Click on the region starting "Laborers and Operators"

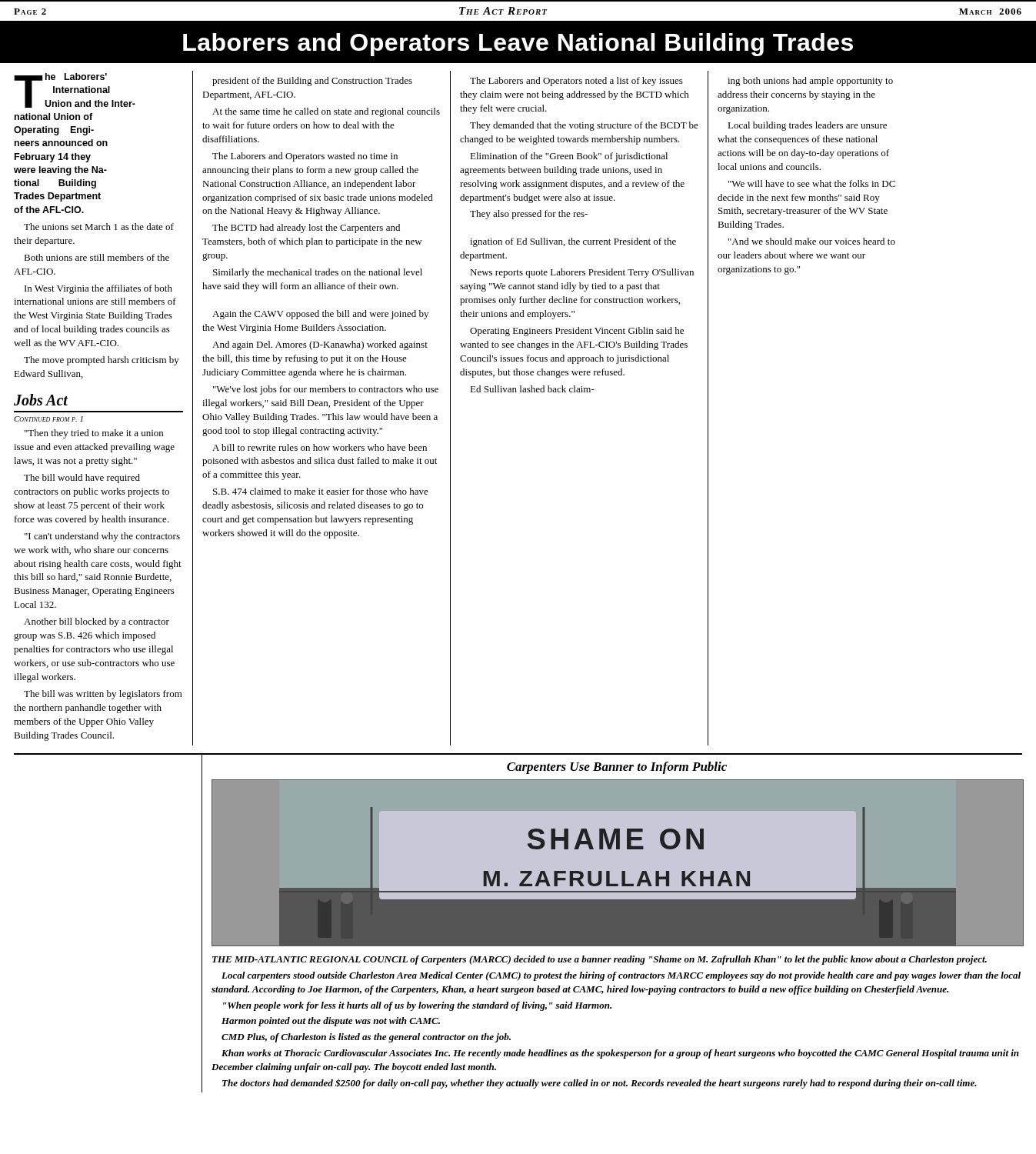(518, 42)
